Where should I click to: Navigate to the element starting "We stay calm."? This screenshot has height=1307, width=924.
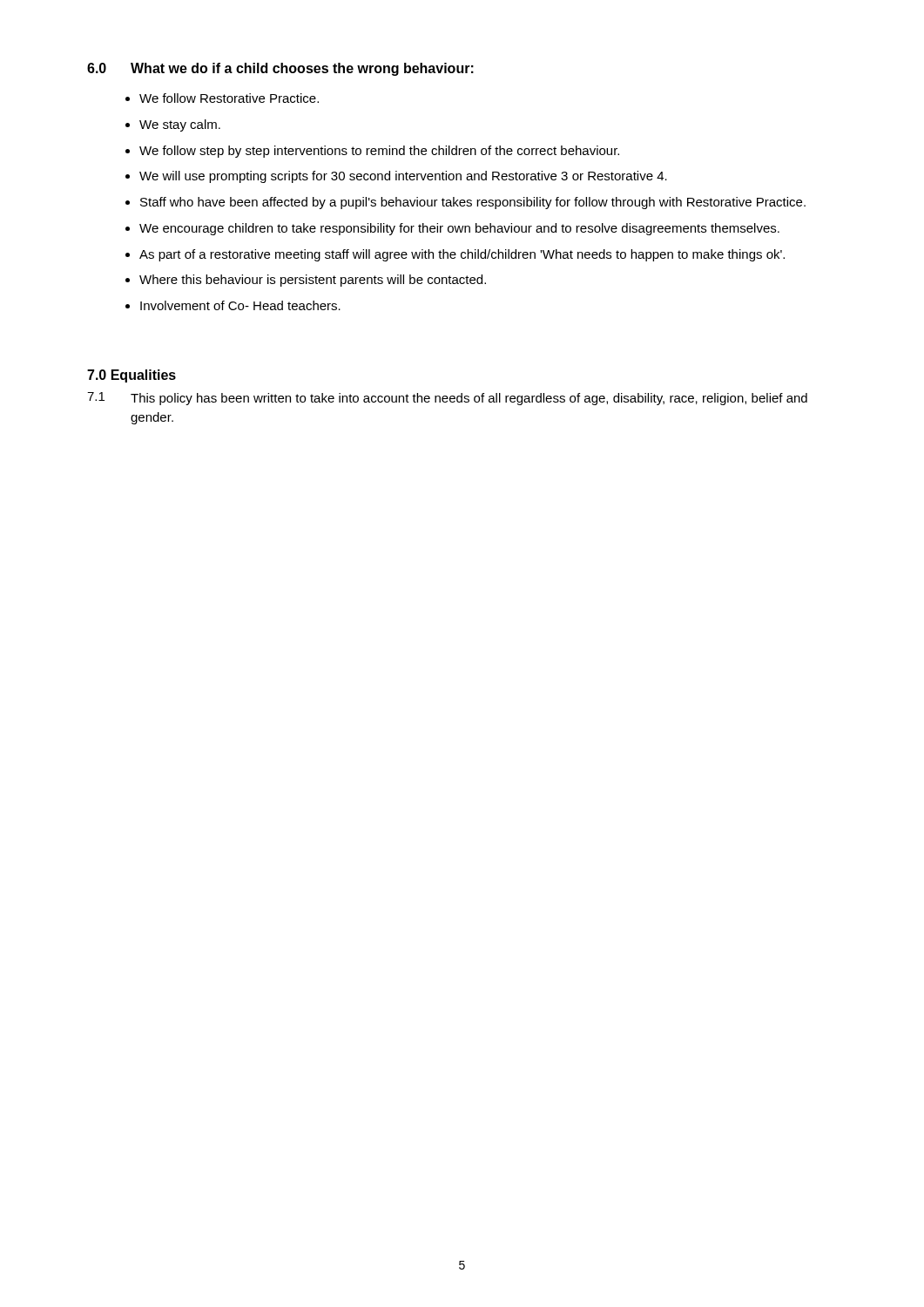click(180, 124)
